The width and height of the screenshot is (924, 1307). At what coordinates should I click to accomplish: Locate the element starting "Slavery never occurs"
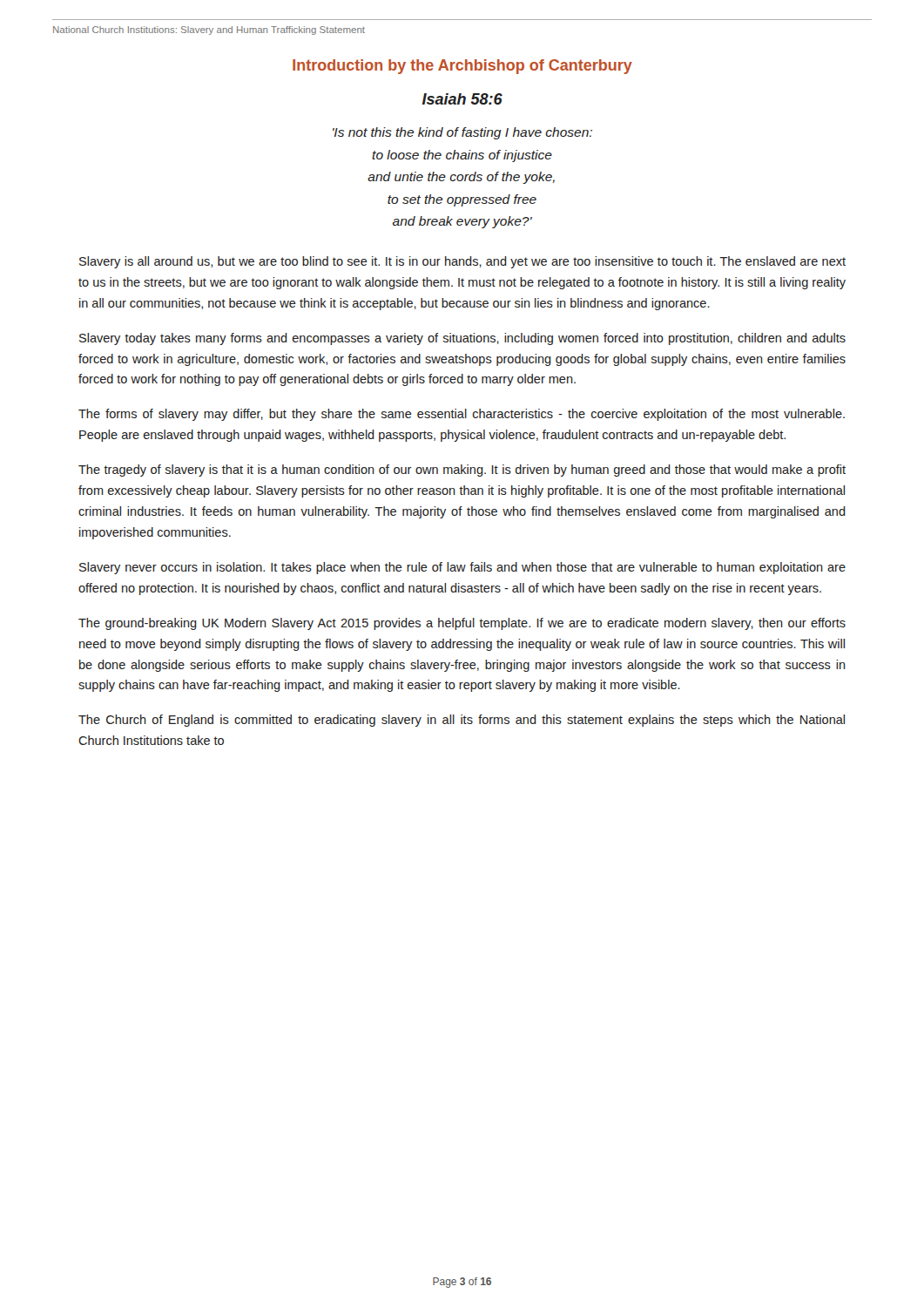(462, 578)
